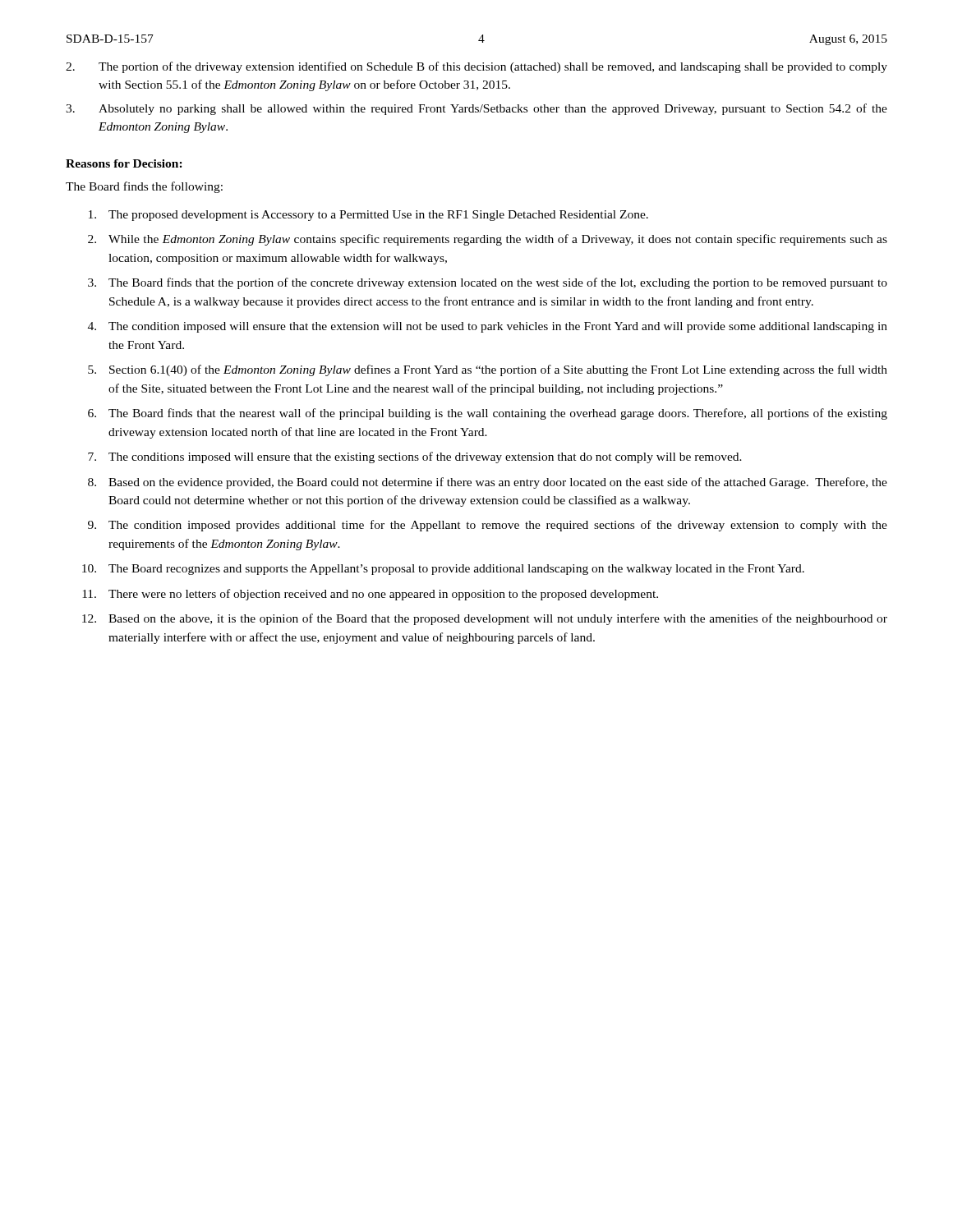Select the text with the text "The Board finds the following:"

tap(145, 186)
